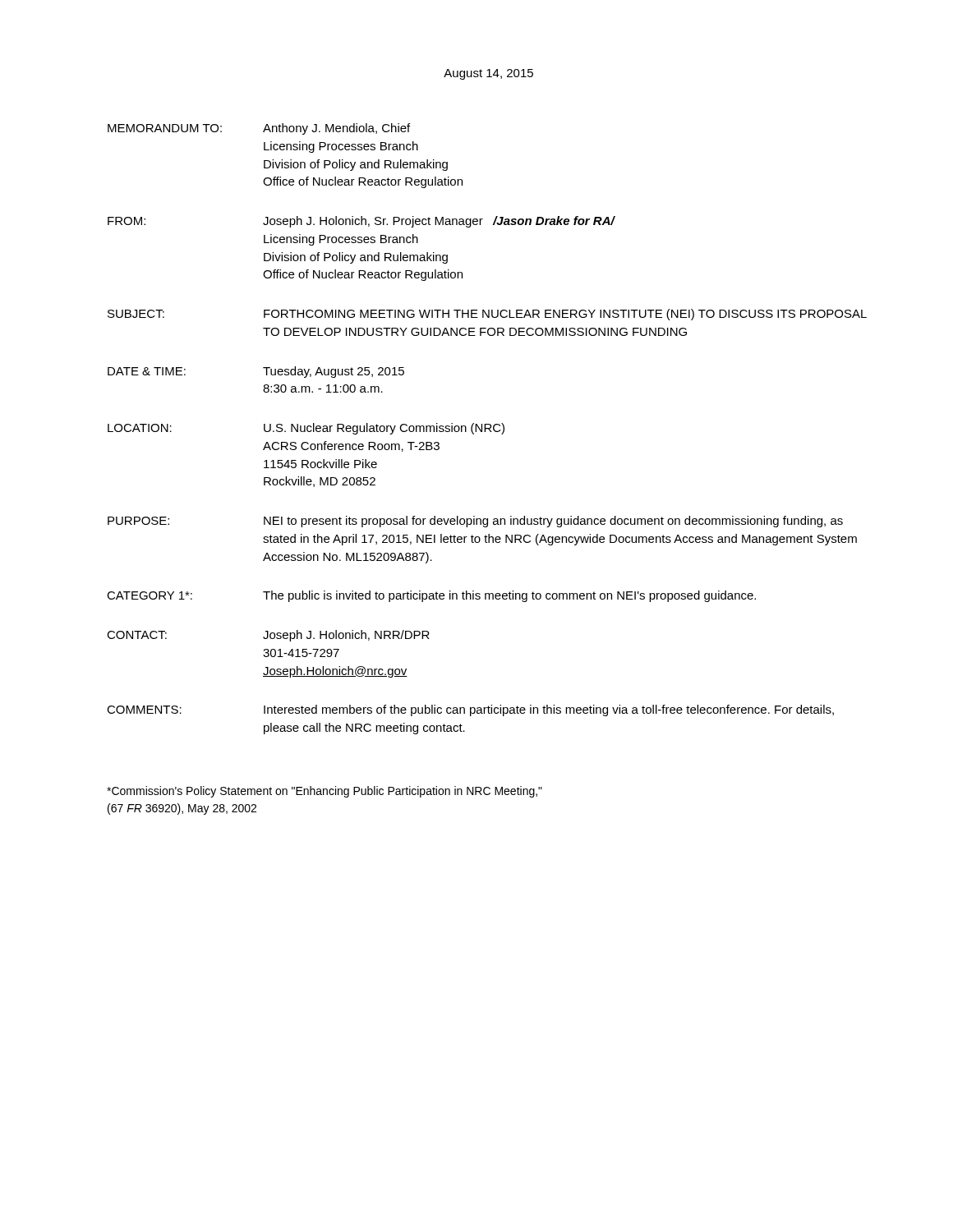This screenshot has width=953, height=1232.
Task: Find the text block that says "Interested members of the public can participate in"
Action: click(549, 718)
